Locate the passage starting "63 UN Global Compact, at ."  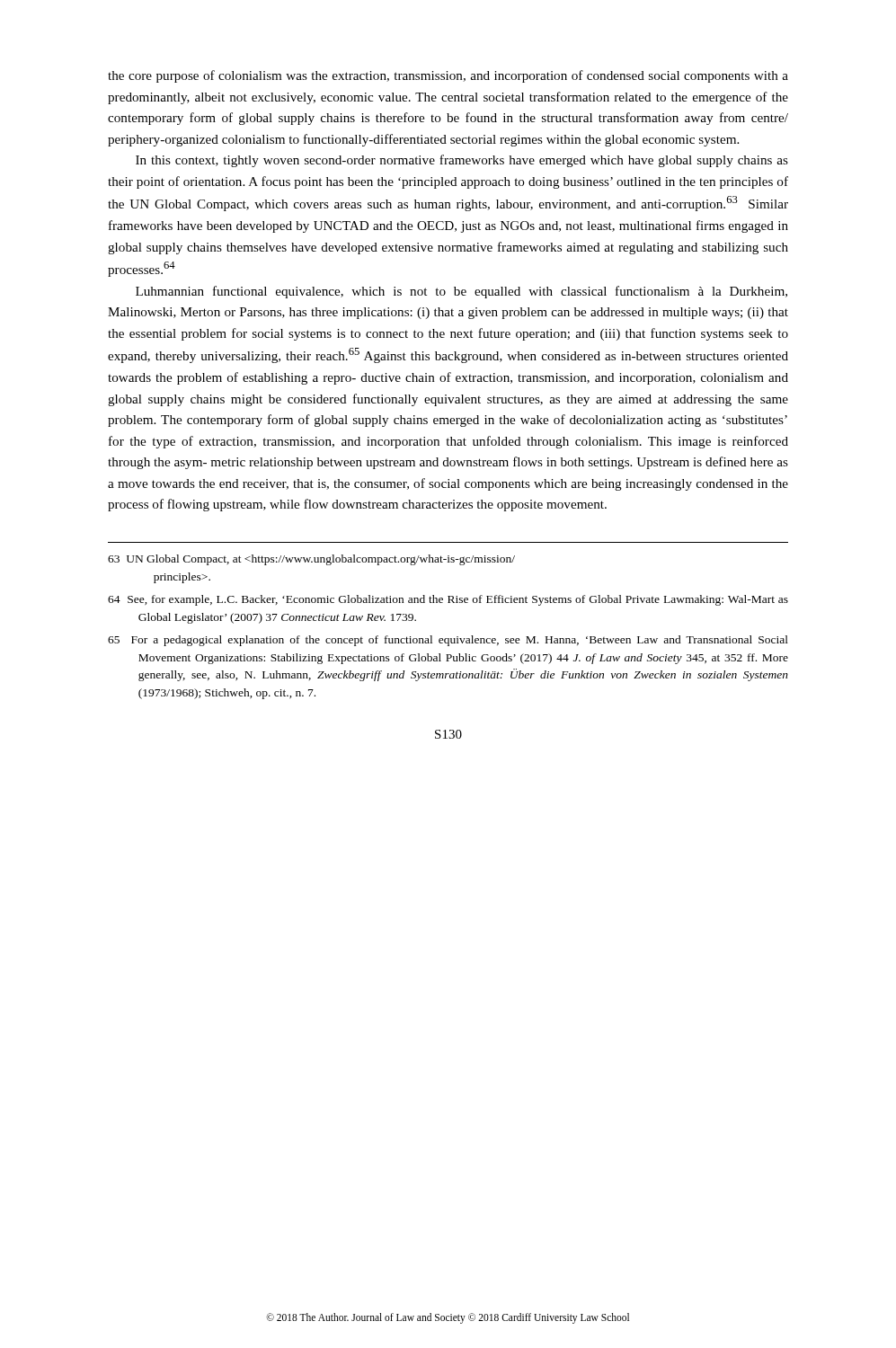coord(311,567)
